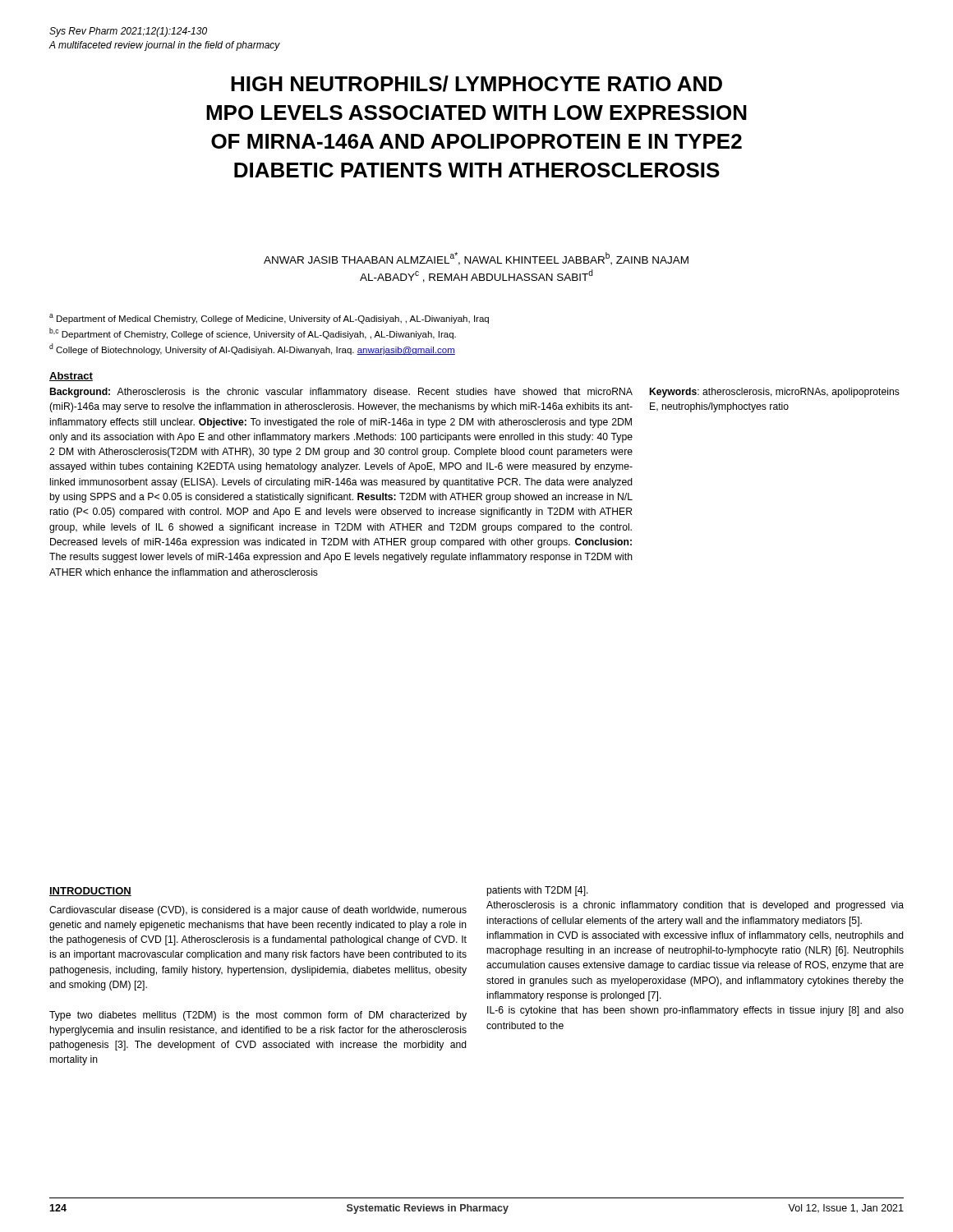Navigate to the region starting "patients with T2DM [4]. Atherosclerosis is a chronic"
The image size is (953, 1232).
pos(695,958)
